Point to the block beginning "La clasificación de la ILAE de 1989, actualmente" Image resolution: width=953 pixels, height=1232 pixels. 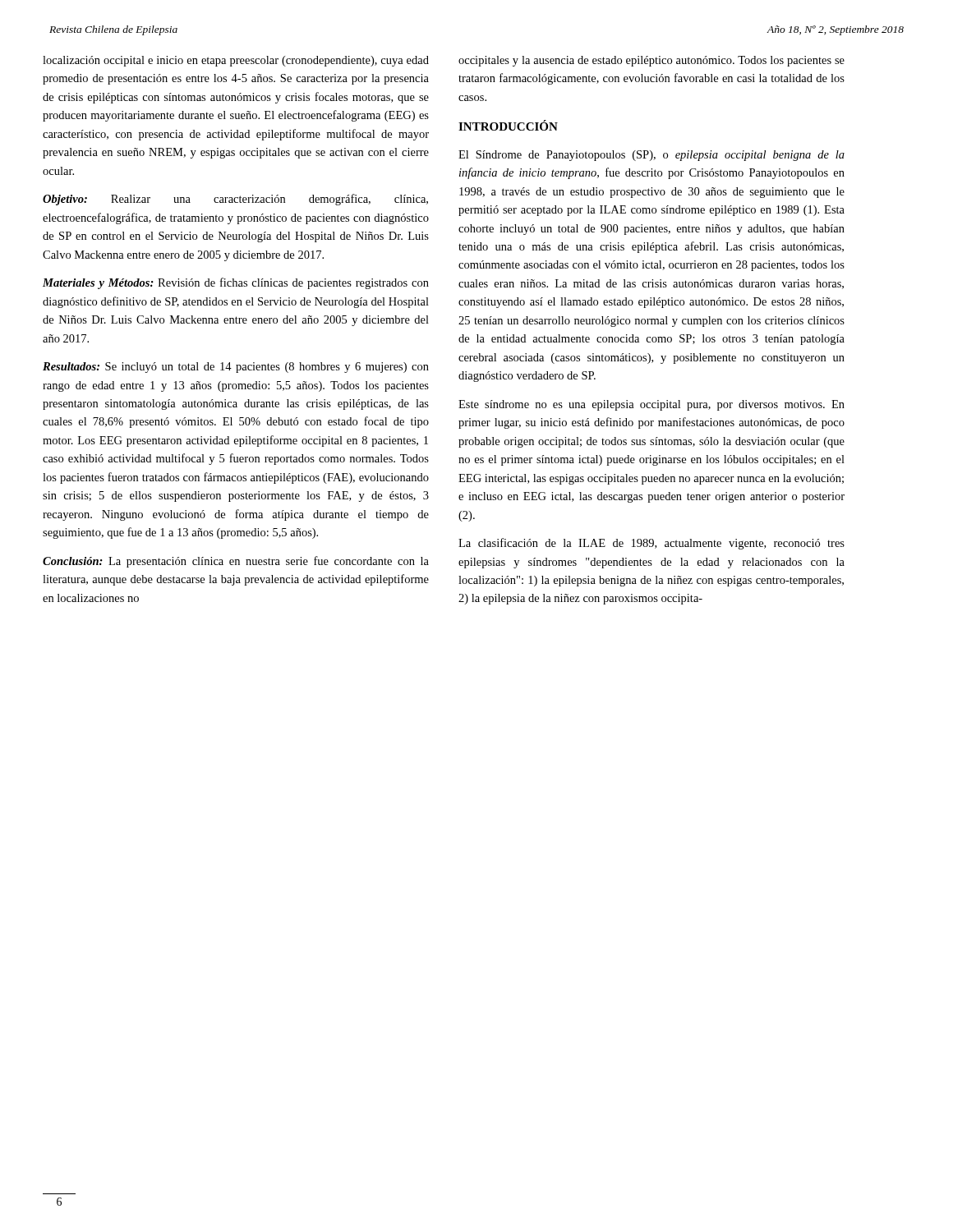click(651, 571)
